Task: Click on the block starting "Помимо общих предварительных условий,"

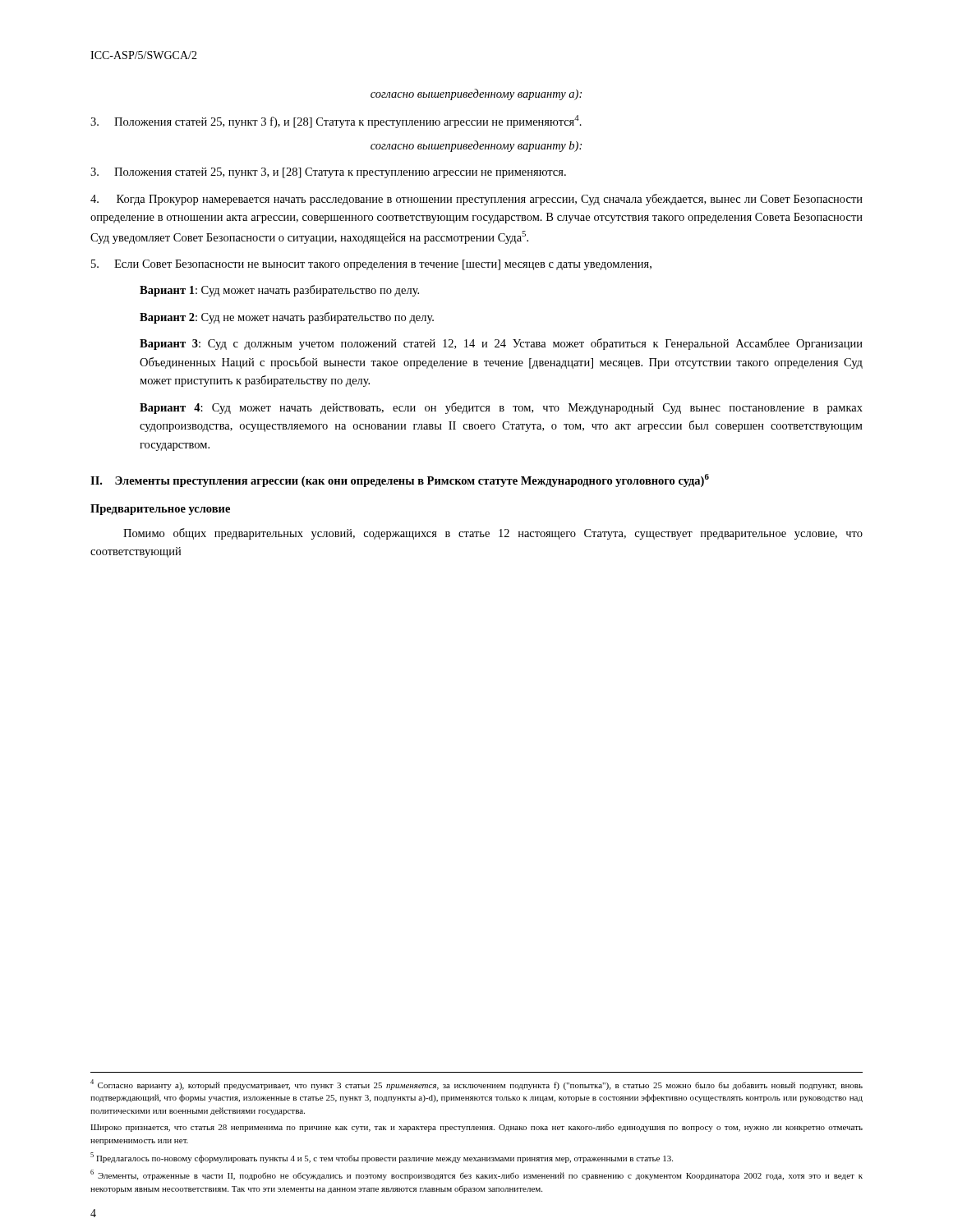Action: pyautogui.click(x=476, y=542)
